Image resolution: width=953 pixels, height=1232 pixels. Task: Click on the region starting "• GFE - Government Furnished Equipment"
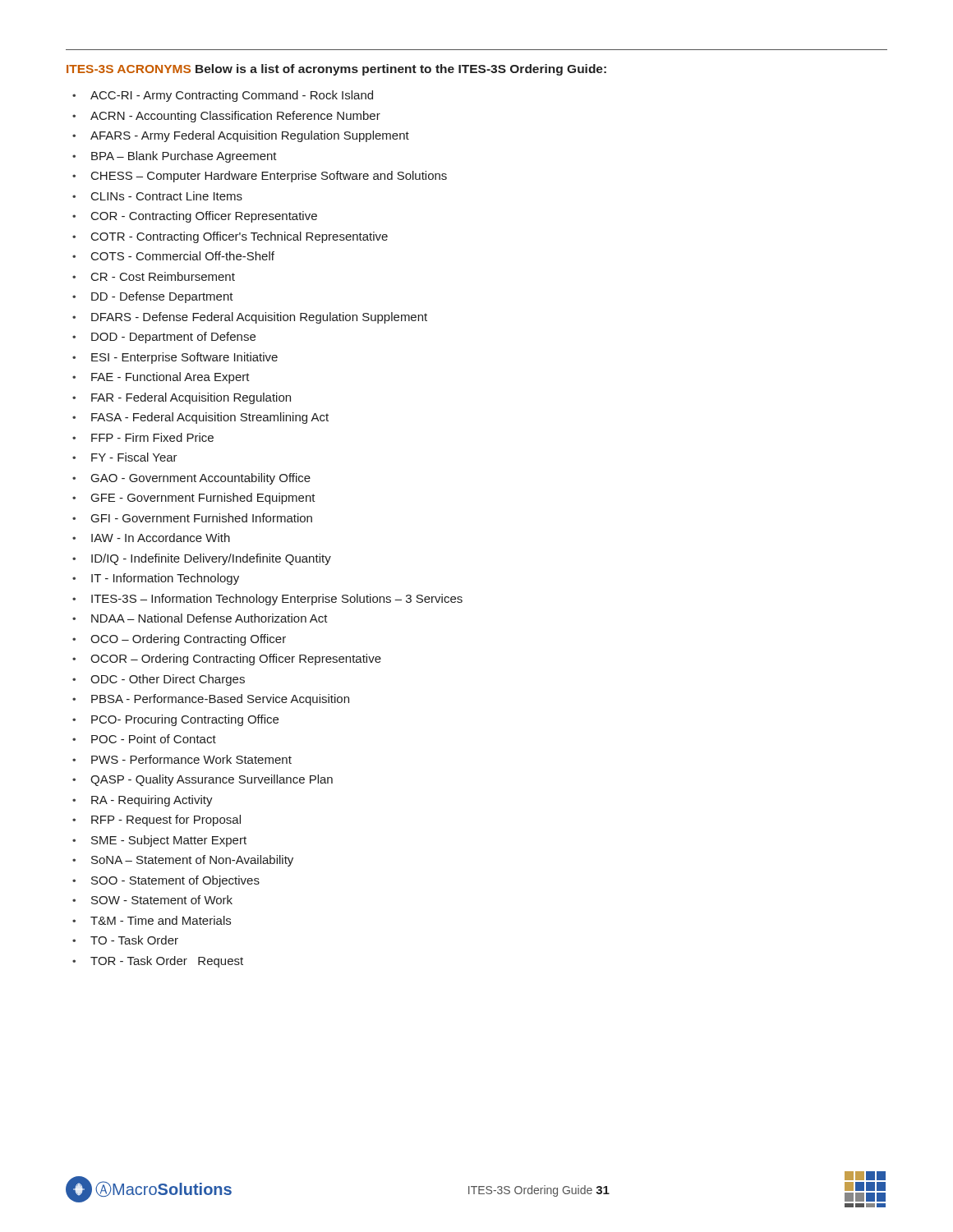194,499
